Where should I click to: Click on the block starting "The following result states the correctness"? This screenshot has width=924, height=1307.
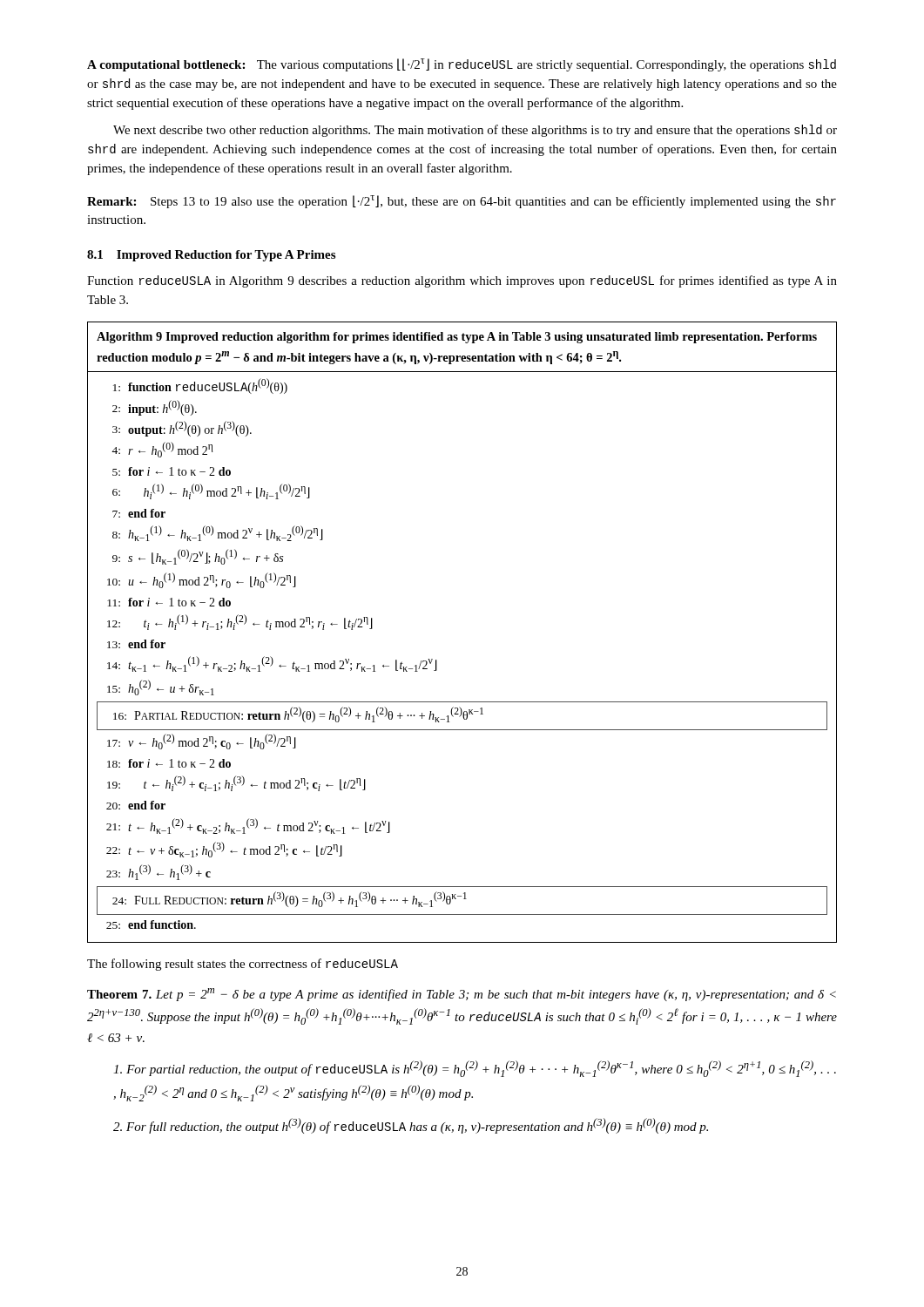pos(243,965)
